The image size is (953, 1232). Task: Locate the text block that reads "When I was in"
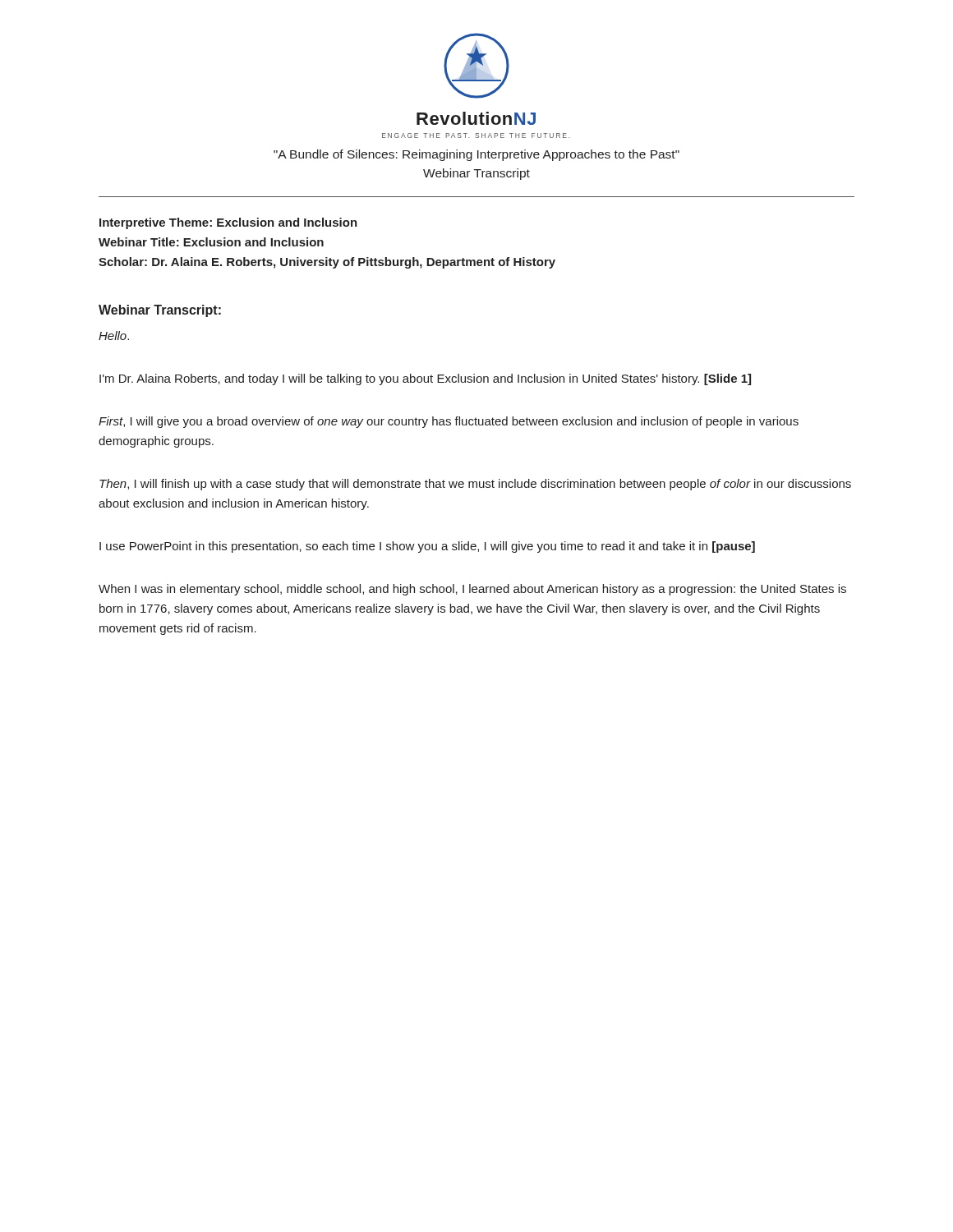[x=473, y=608]
